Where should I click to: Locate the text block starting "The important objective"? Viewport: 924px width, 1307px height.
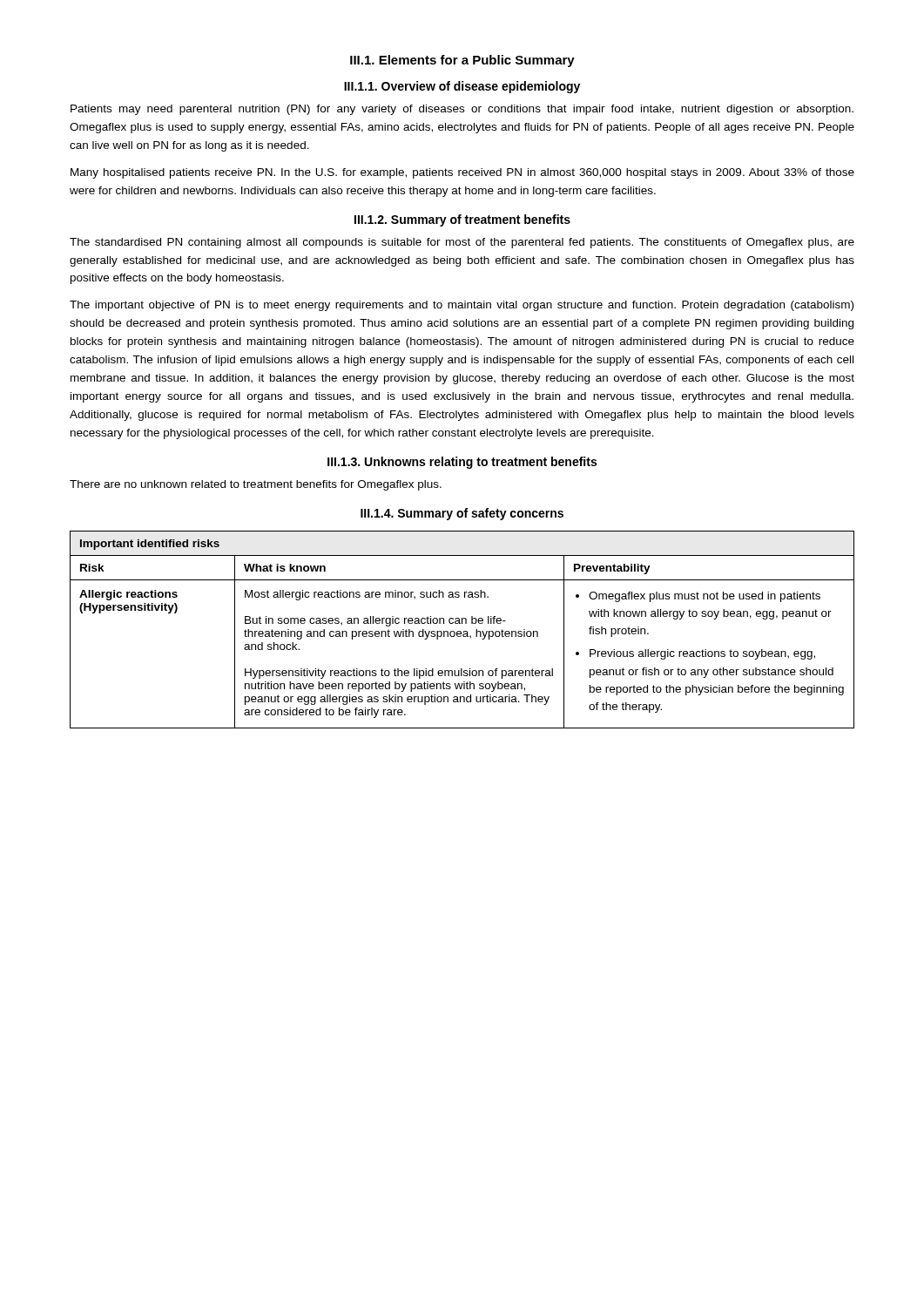tap(462, 369)
